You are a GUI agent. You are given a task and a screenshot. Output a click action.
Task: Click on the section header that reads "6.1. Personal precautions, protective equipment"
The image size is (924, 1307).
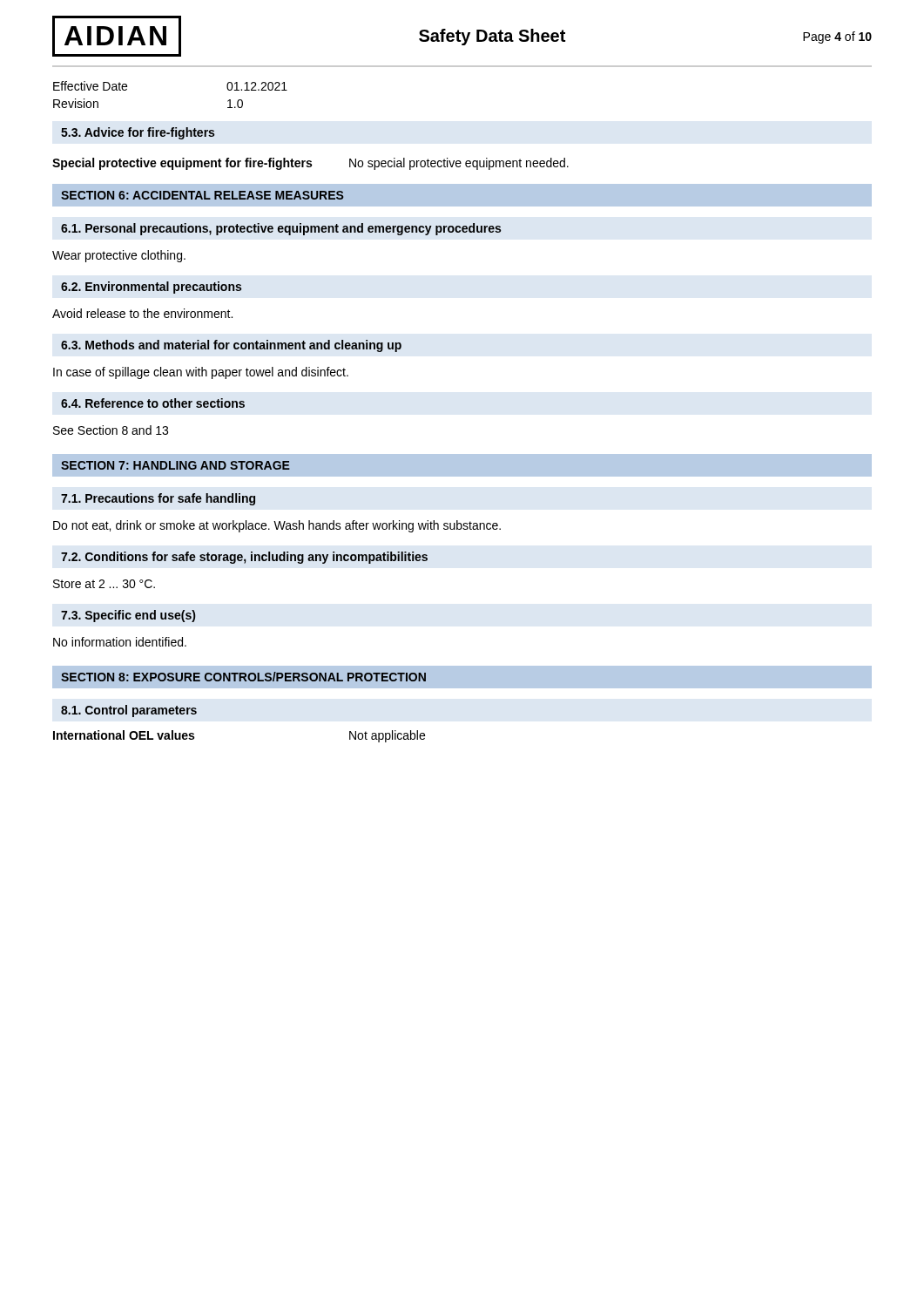462,228
